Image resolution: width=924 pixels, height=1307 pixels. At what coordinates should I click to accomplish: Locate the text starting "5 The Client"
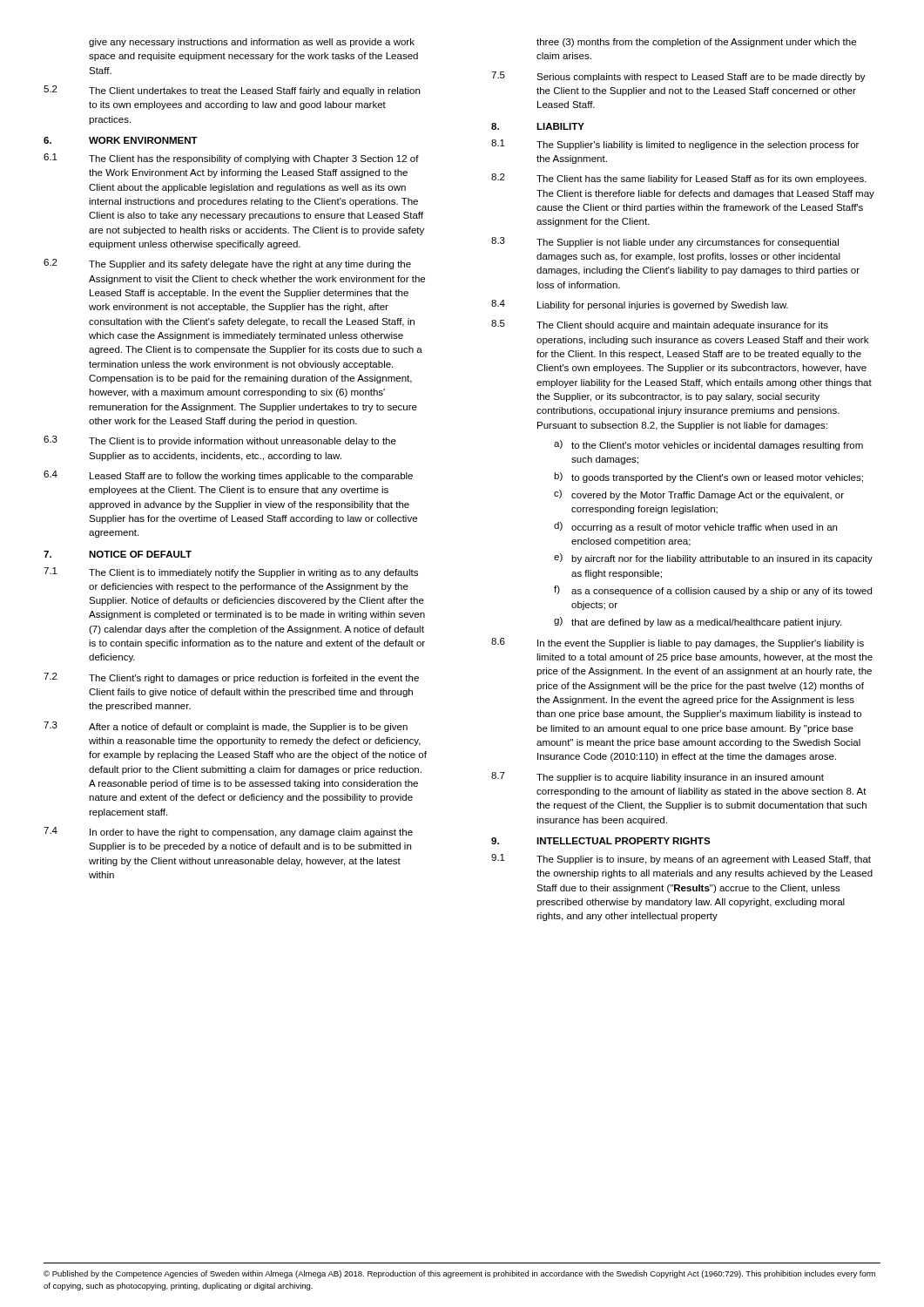coord(683,375)
